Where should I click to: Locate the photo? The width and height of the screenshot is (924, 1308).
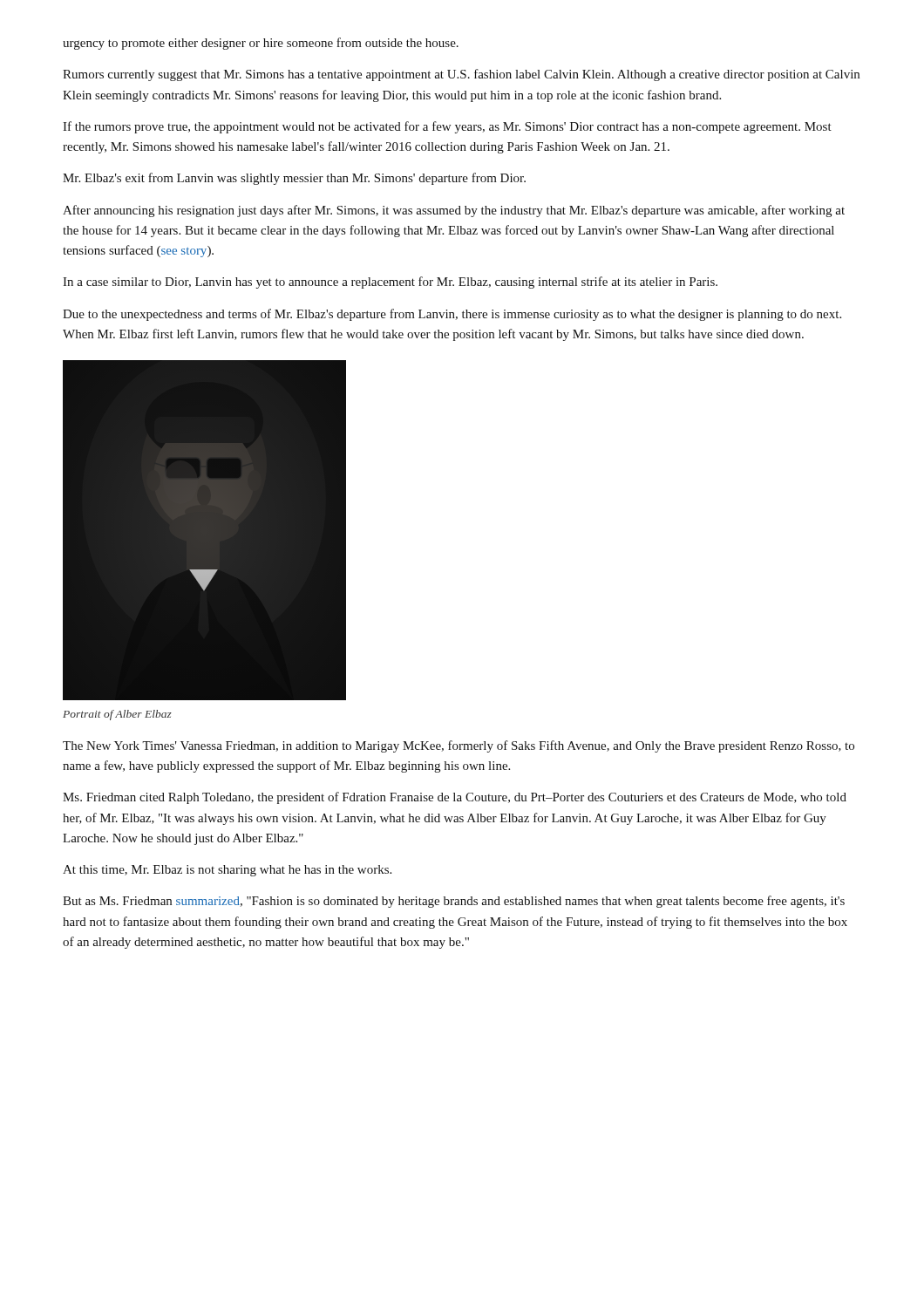(462, 530)
